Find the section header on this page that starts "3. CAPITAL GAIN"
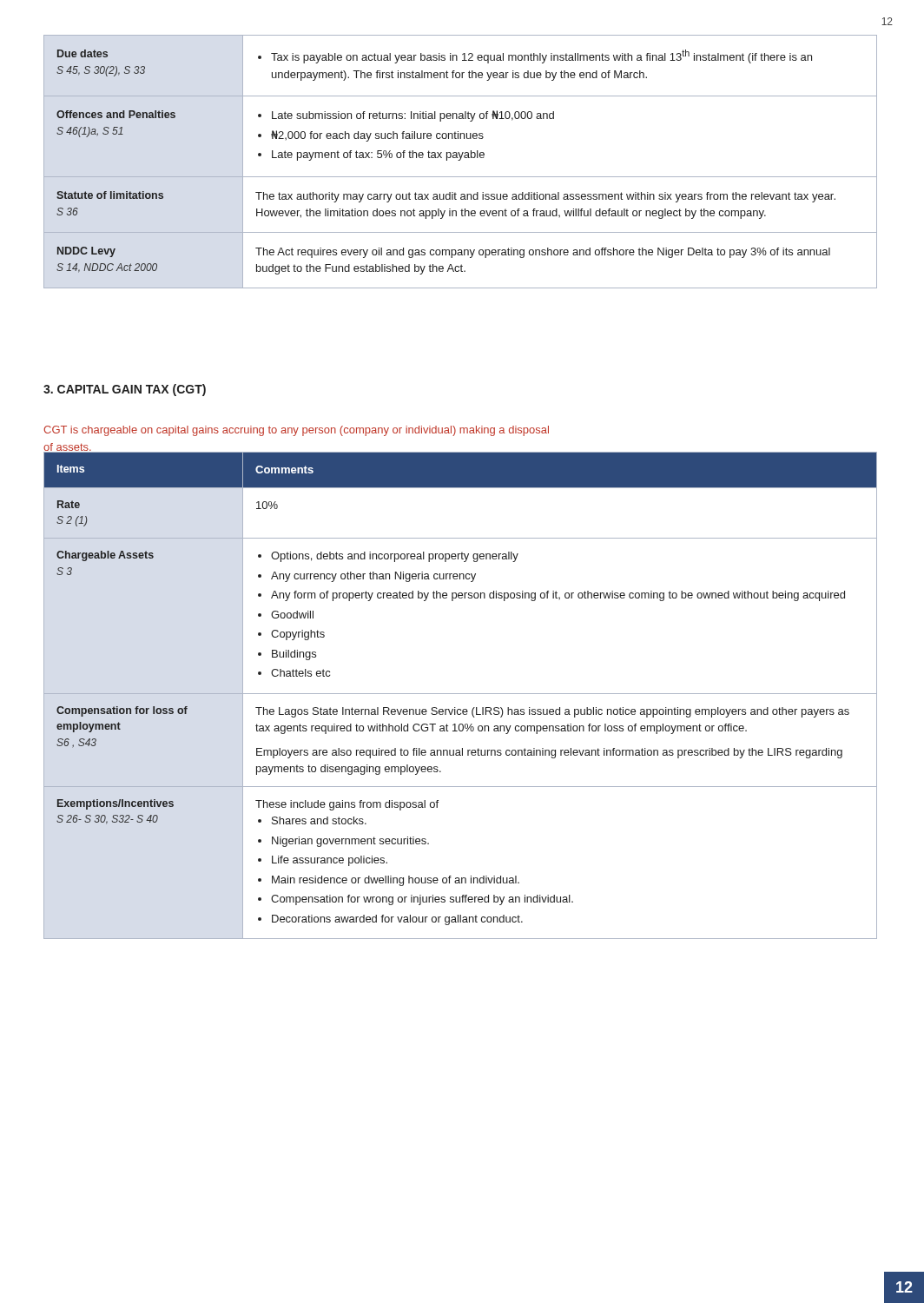 tap(125, 389)
